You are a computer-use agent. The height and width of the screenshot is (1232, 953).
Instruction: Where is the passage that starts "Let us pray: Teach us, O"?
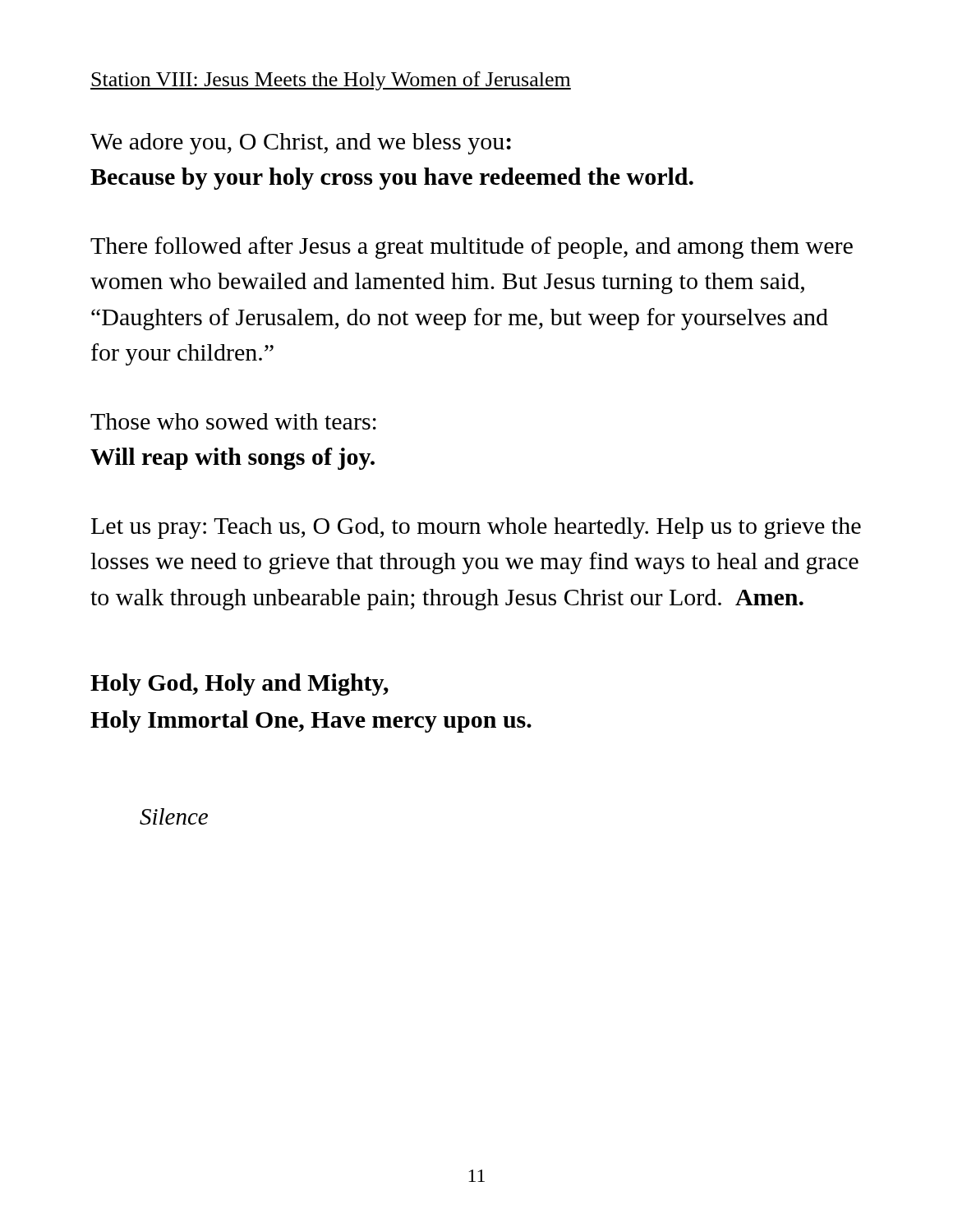click(476, 561)
